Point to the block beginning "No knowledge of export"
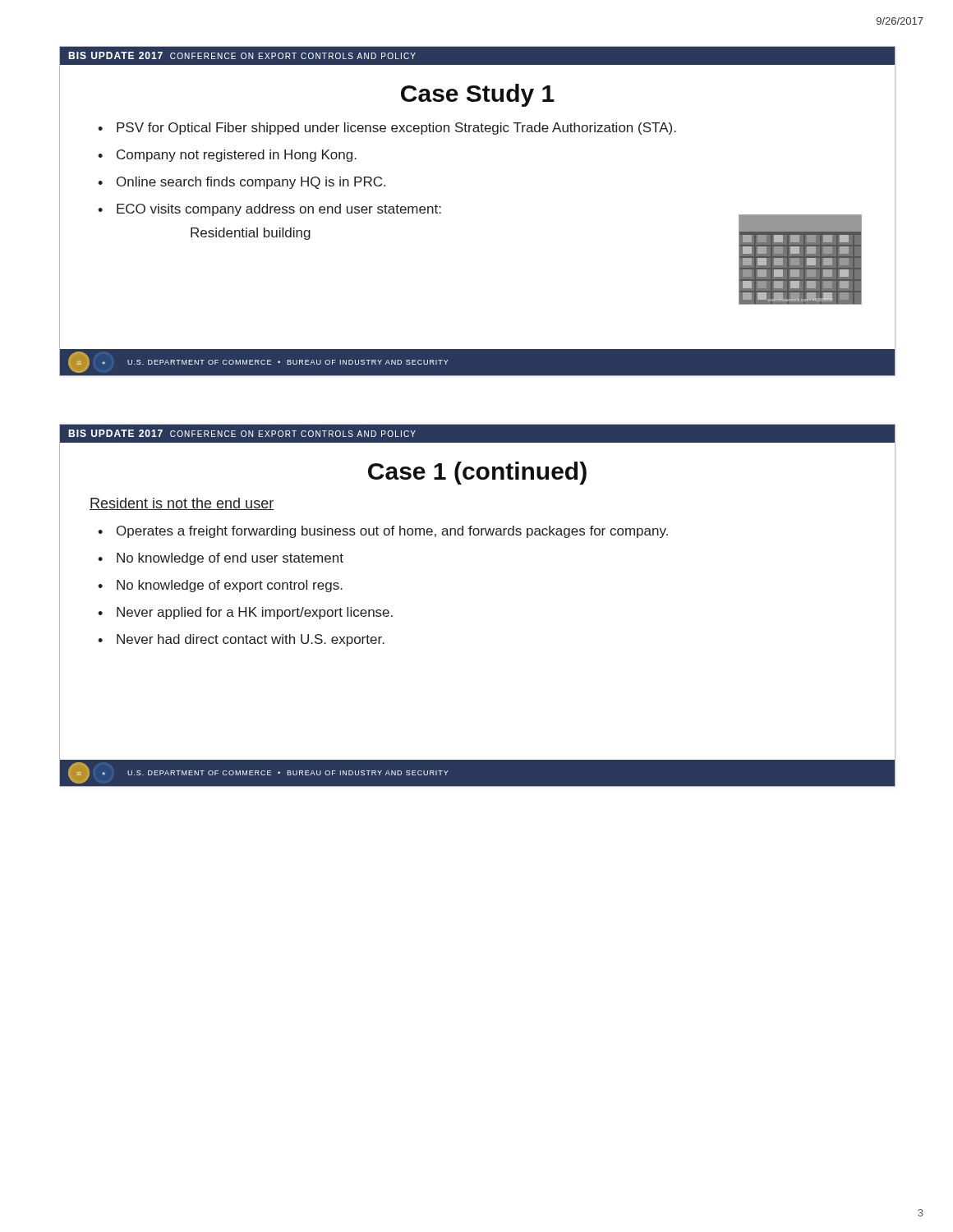The height and width of the screenshot is (1232, 953). coord(230,585)
